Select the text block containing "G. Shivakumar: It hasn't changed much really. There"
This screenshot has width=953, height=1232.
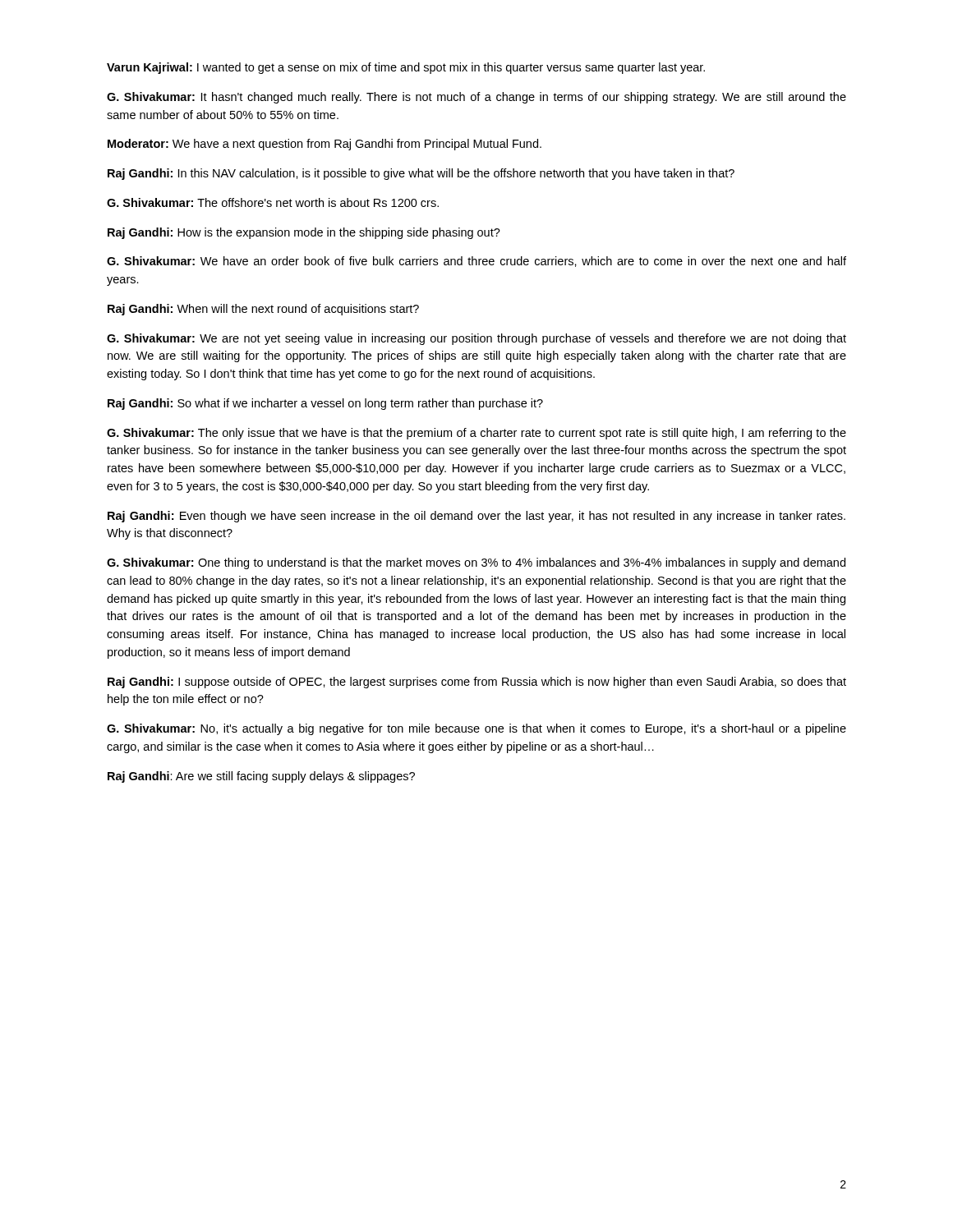[x=476, y=106]
